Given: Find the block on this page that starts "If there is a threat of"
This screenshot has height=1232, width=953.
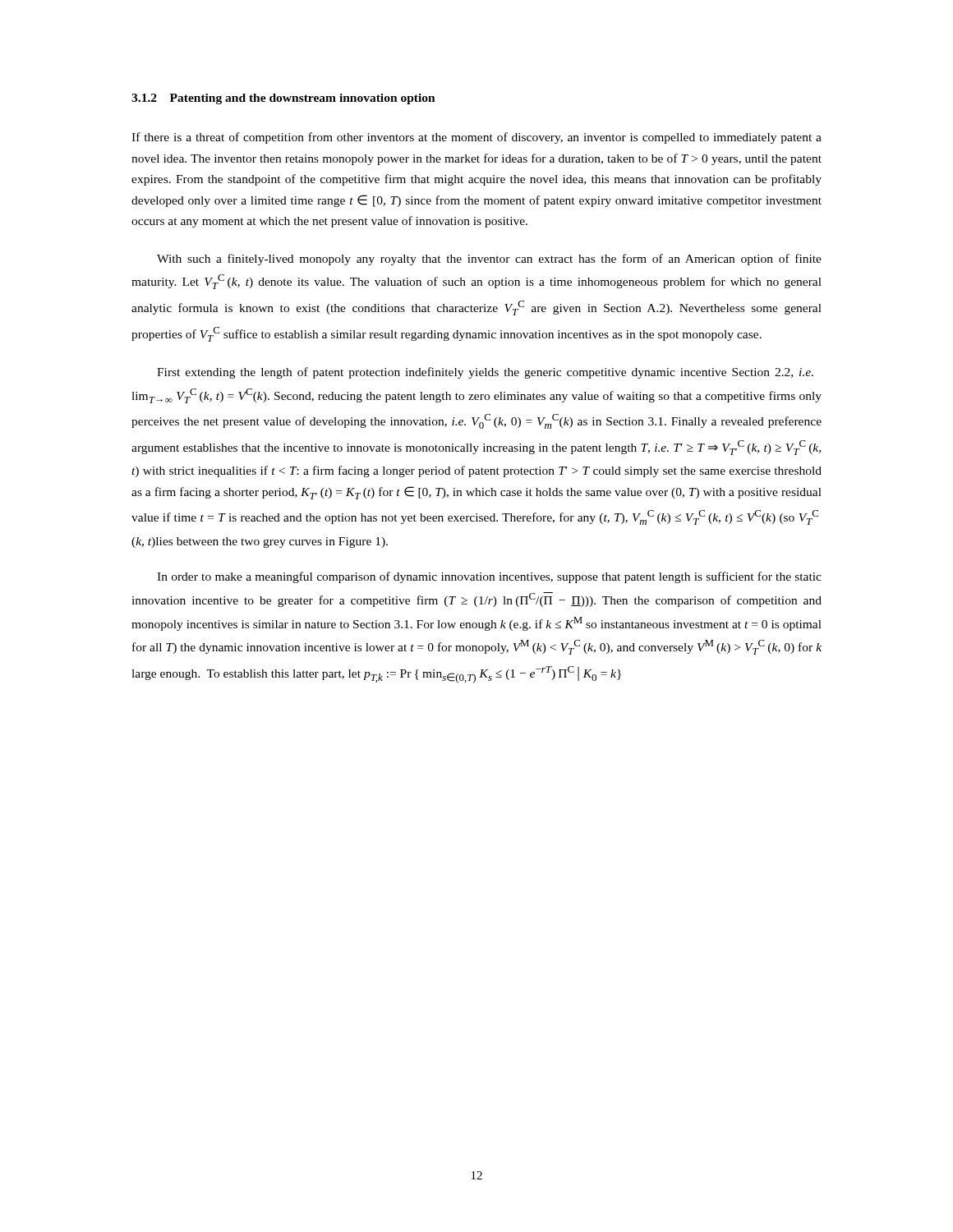Looking at the screenshot, I should (476, 179).
